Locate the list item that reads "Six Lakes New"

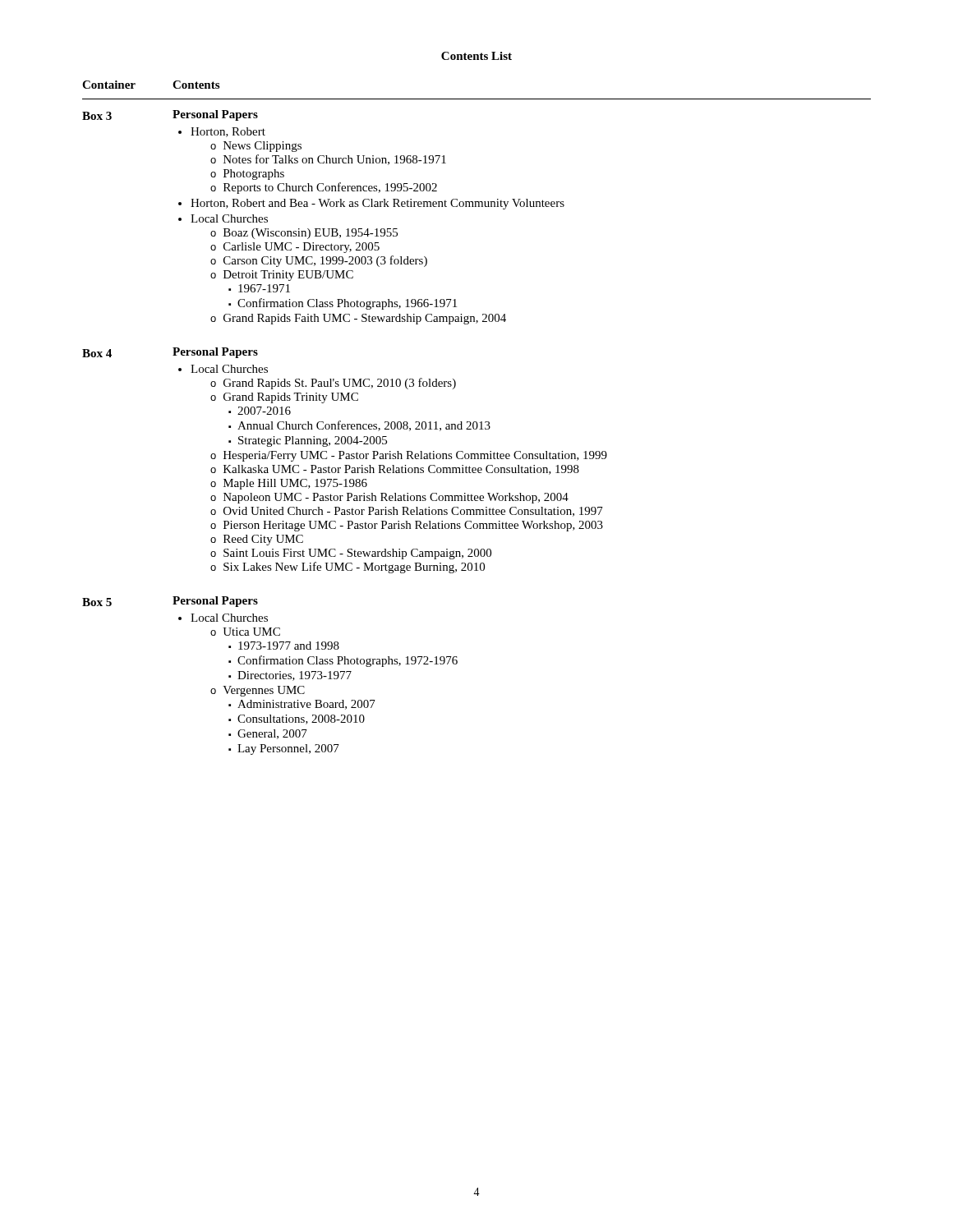coord(354,567)
